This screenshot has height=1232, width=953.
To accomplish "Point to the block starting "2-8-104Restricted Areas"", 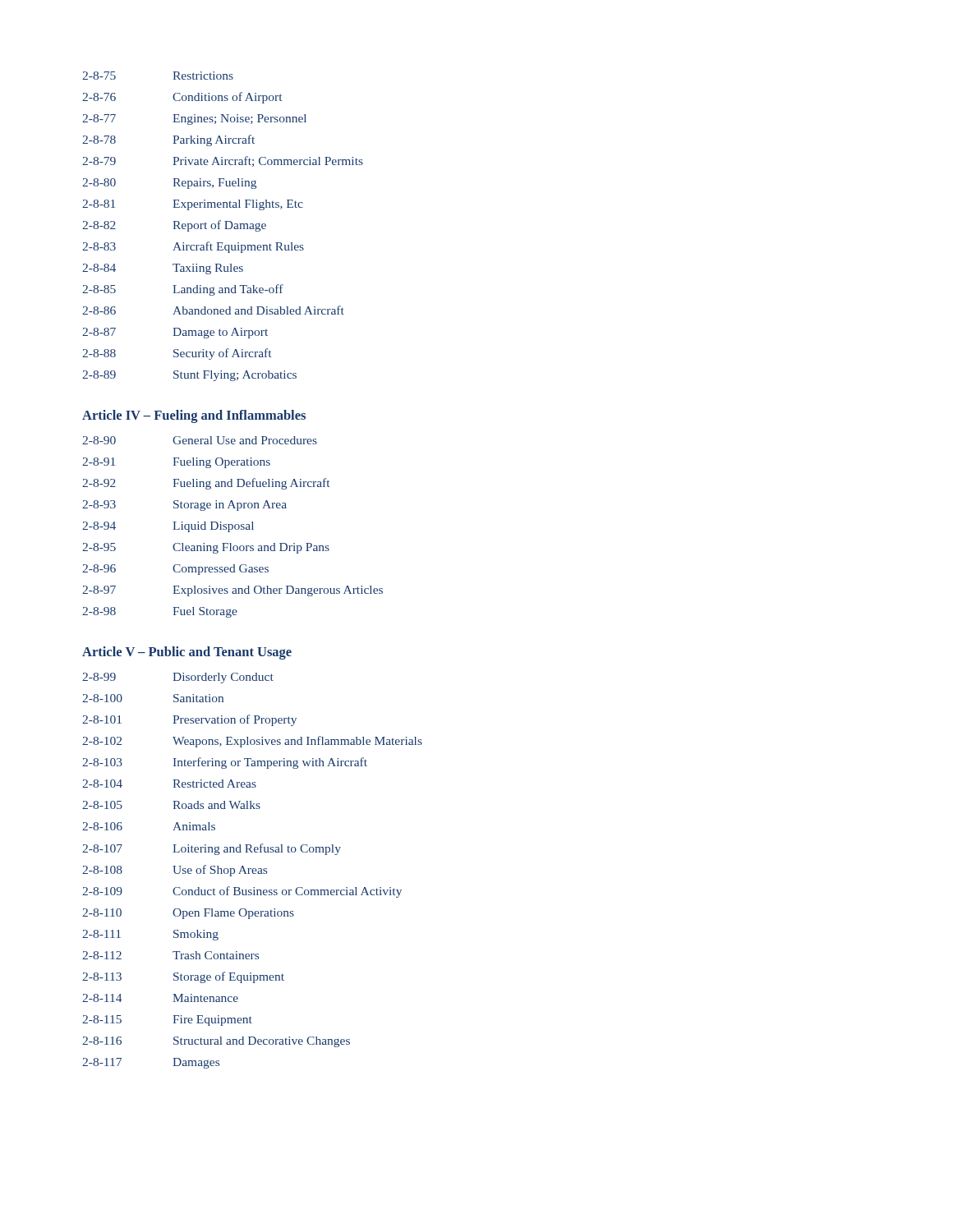I will (169, 784).
